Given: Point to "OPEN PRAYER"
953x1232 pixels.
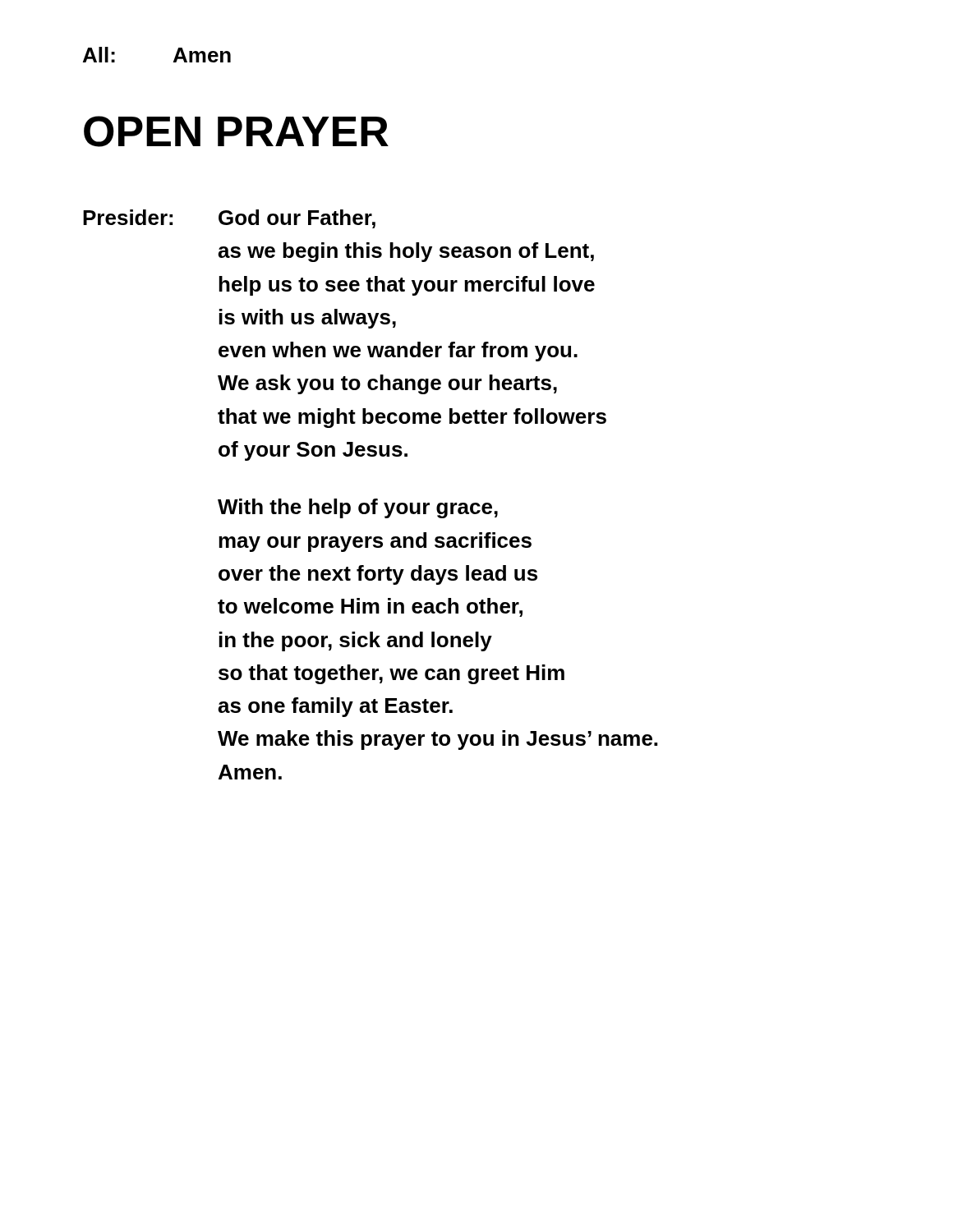Looking at the screenshot, I should click(x=236, y=131).
